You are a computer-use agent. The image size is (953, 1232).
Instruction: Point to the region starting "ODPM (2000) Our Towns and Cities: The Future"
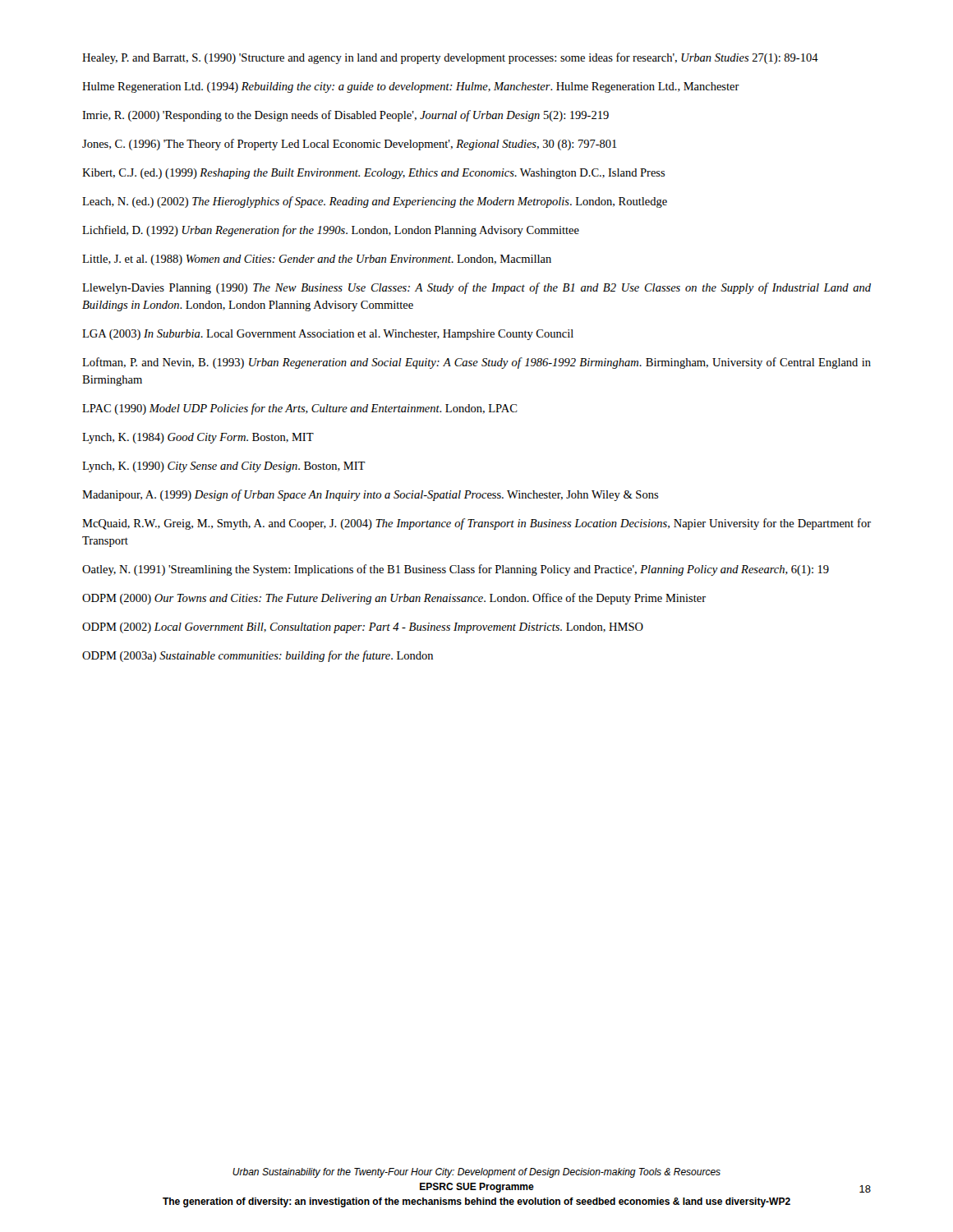coord(394,598)
